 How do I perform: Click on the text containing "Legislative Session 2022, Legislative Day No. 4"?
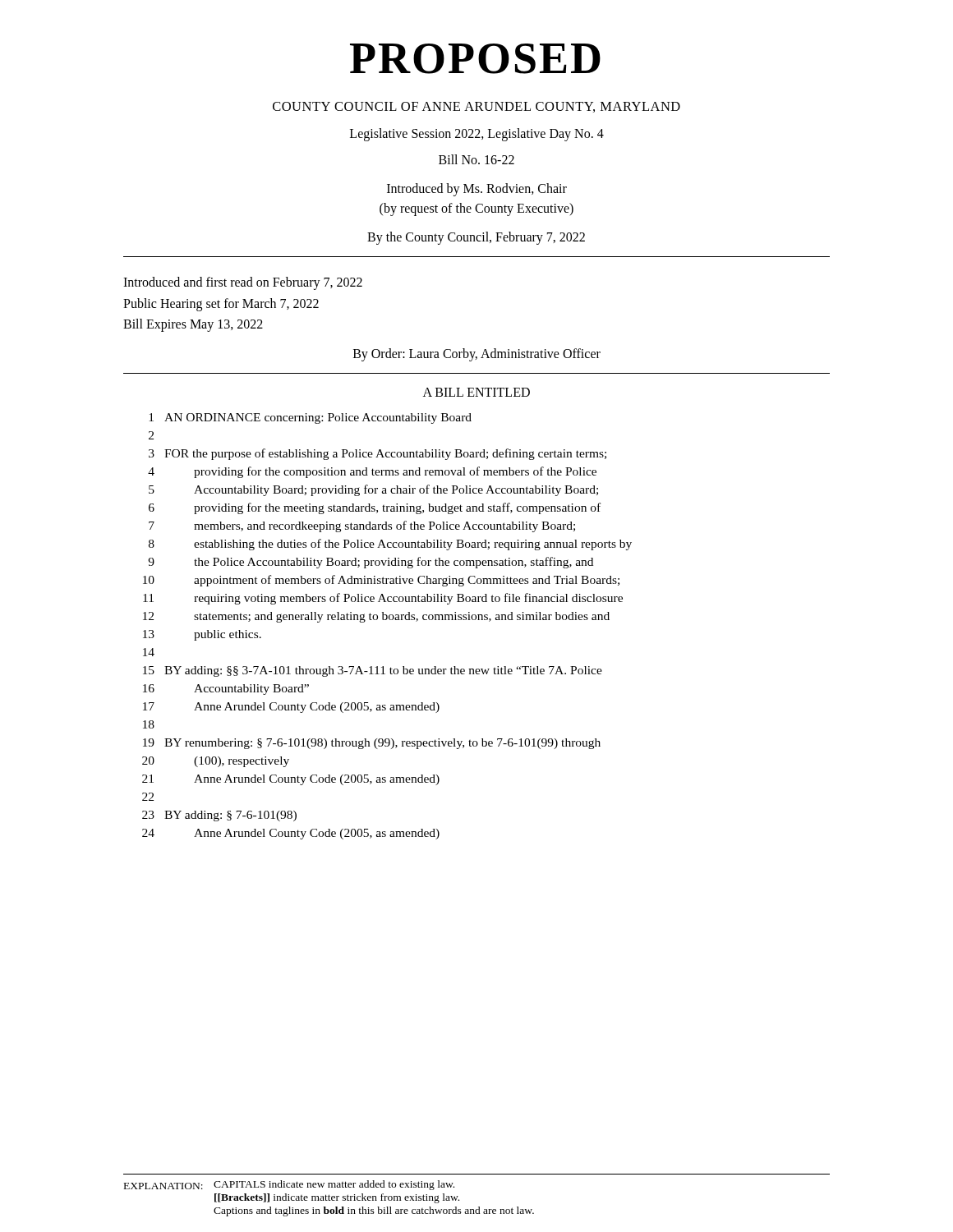pyautogui.click(x=476, y=133)
